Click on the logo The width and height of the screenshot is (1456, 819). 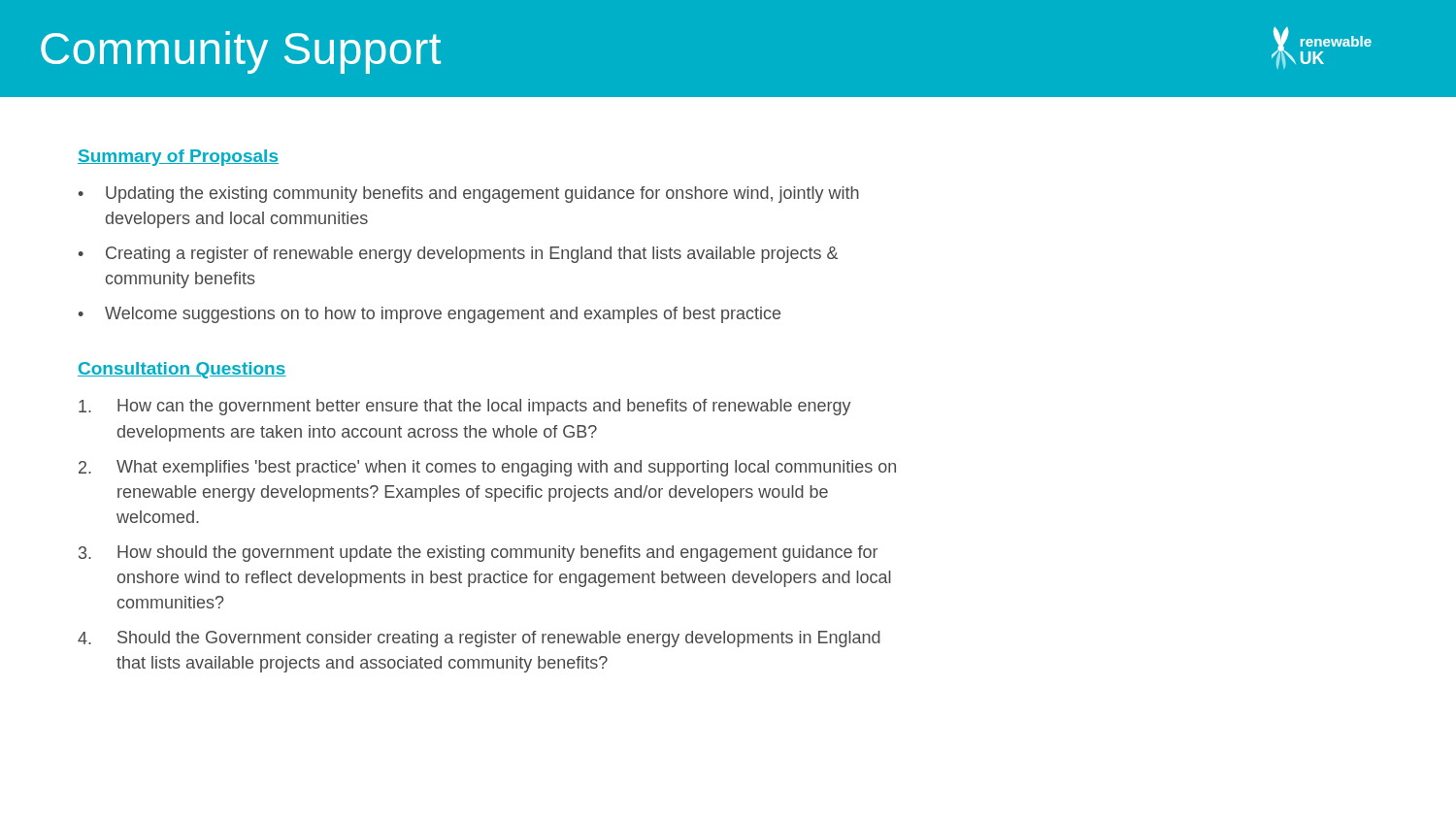(x=1349, y=49)
